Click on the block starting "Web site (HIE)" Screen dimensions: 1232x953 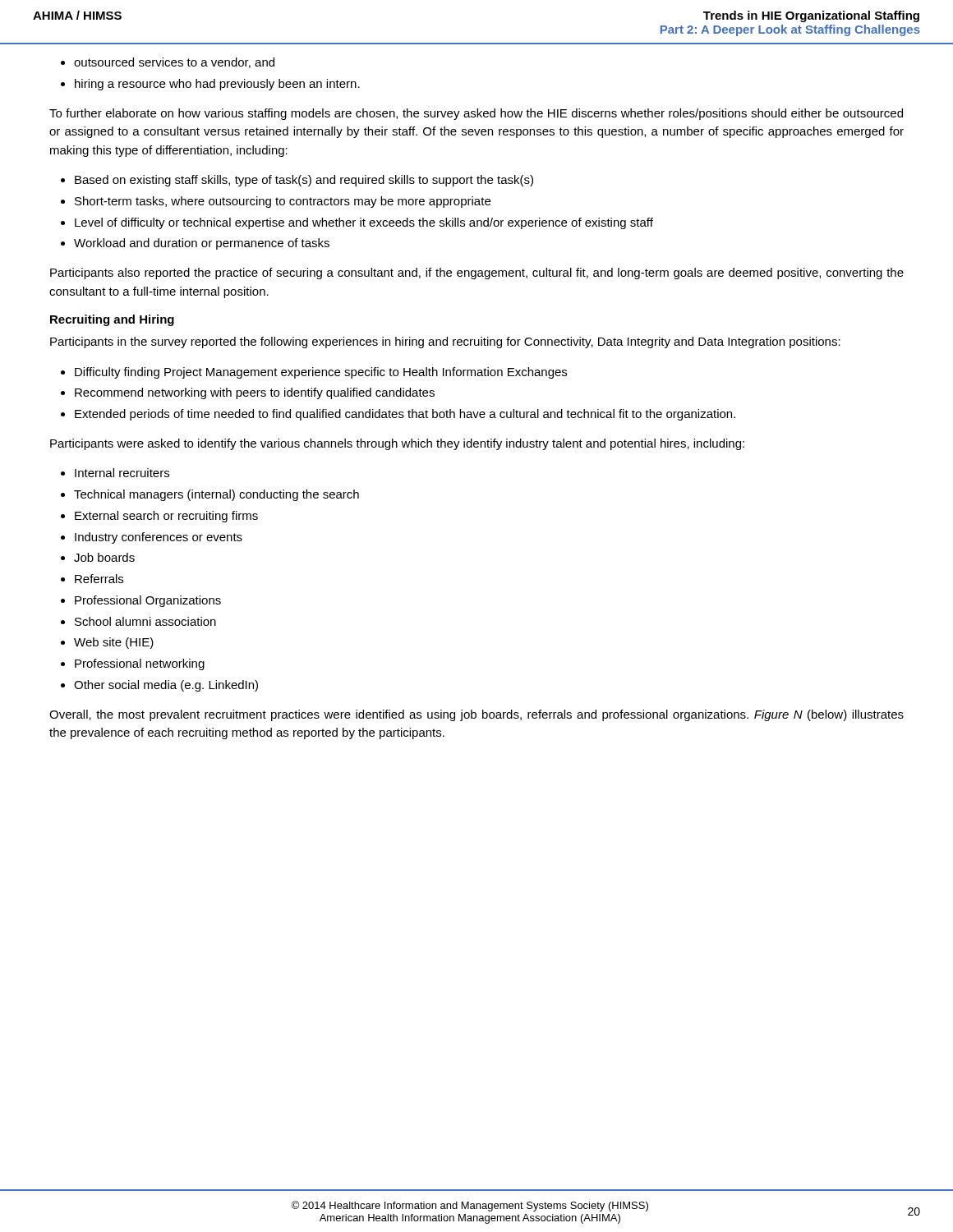114,643
